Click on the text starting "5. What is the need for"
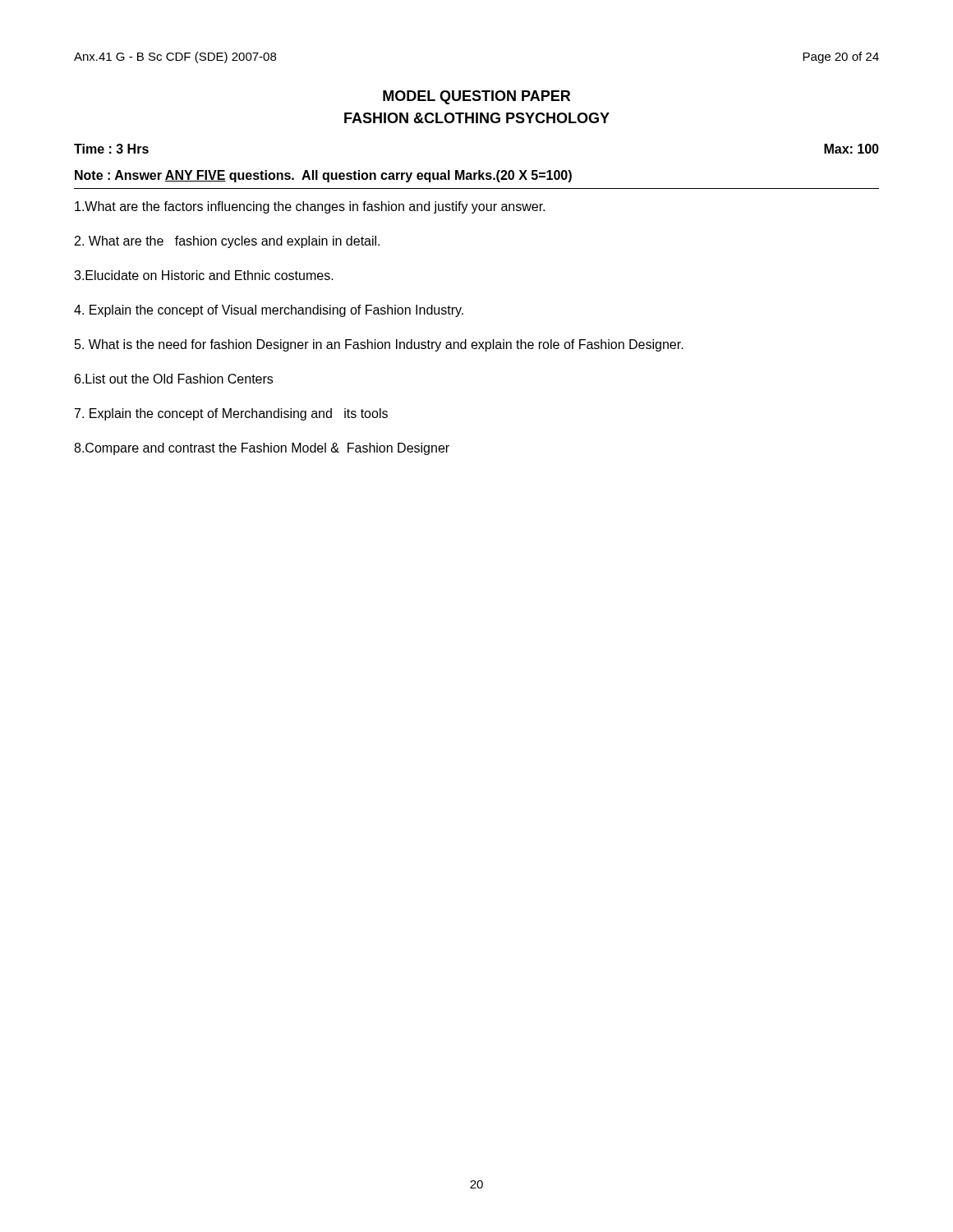Viewport: 953px width, 1232px height. pos(379,345)
